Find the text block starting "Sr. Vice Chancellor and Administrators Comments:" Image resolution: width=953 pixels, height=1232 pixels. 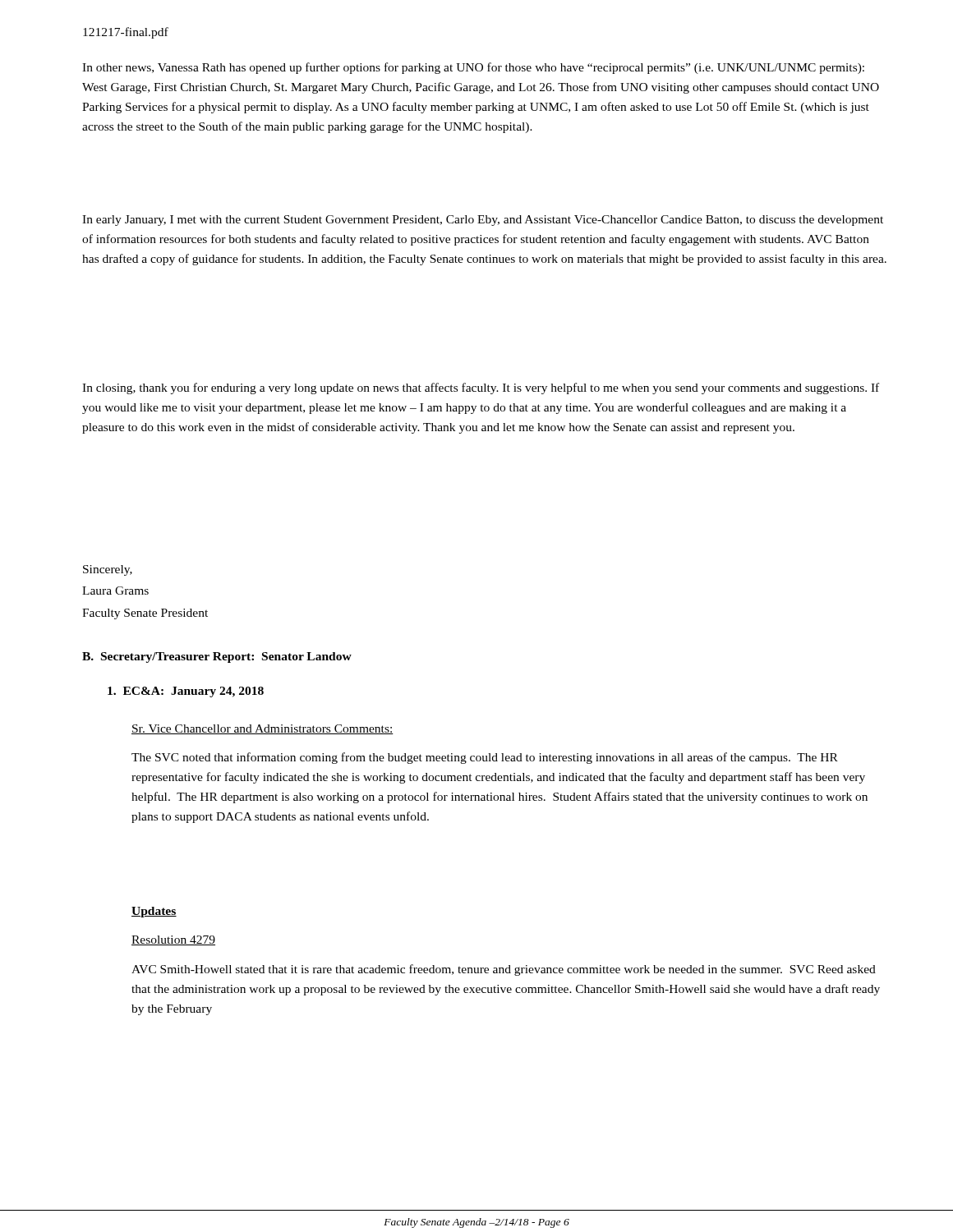pos(262,729)
